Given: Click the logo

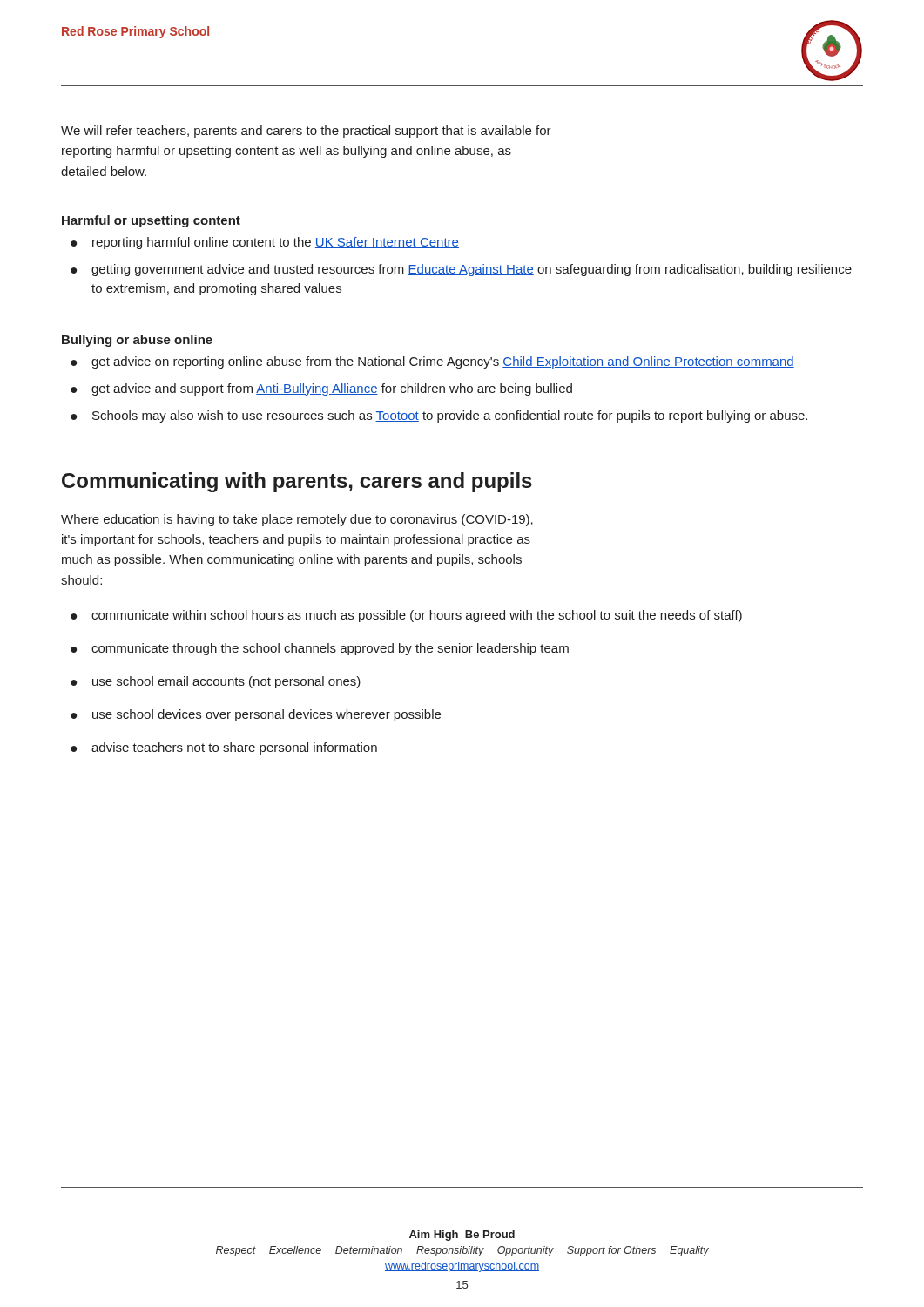Looking at the screenshot, I should pyautogui.click(x=832, y=51).
